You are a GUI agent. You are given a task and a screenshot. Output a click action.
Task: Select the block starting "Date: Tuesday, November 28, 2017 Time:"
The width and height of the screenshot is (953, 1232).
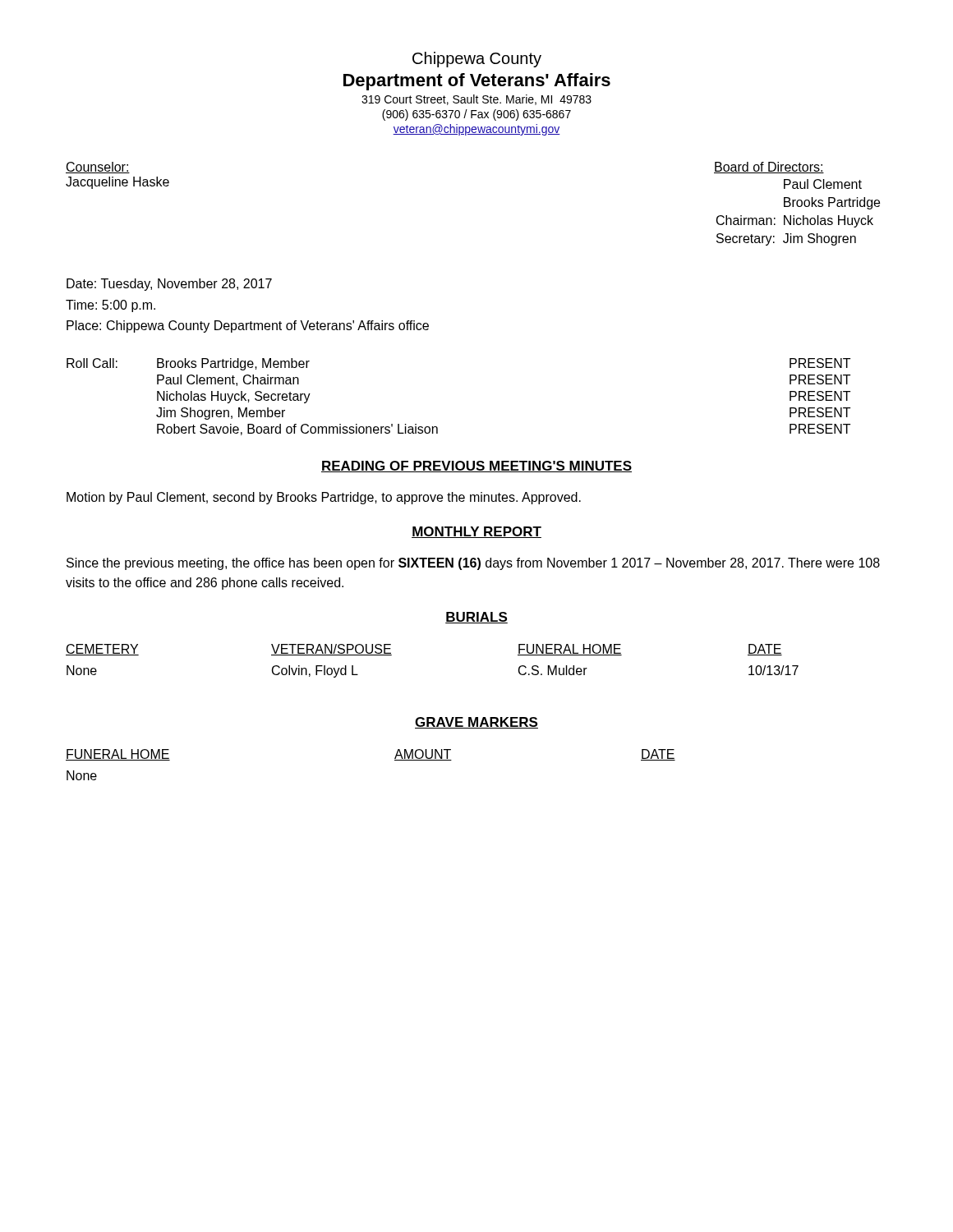click(169, 285)
